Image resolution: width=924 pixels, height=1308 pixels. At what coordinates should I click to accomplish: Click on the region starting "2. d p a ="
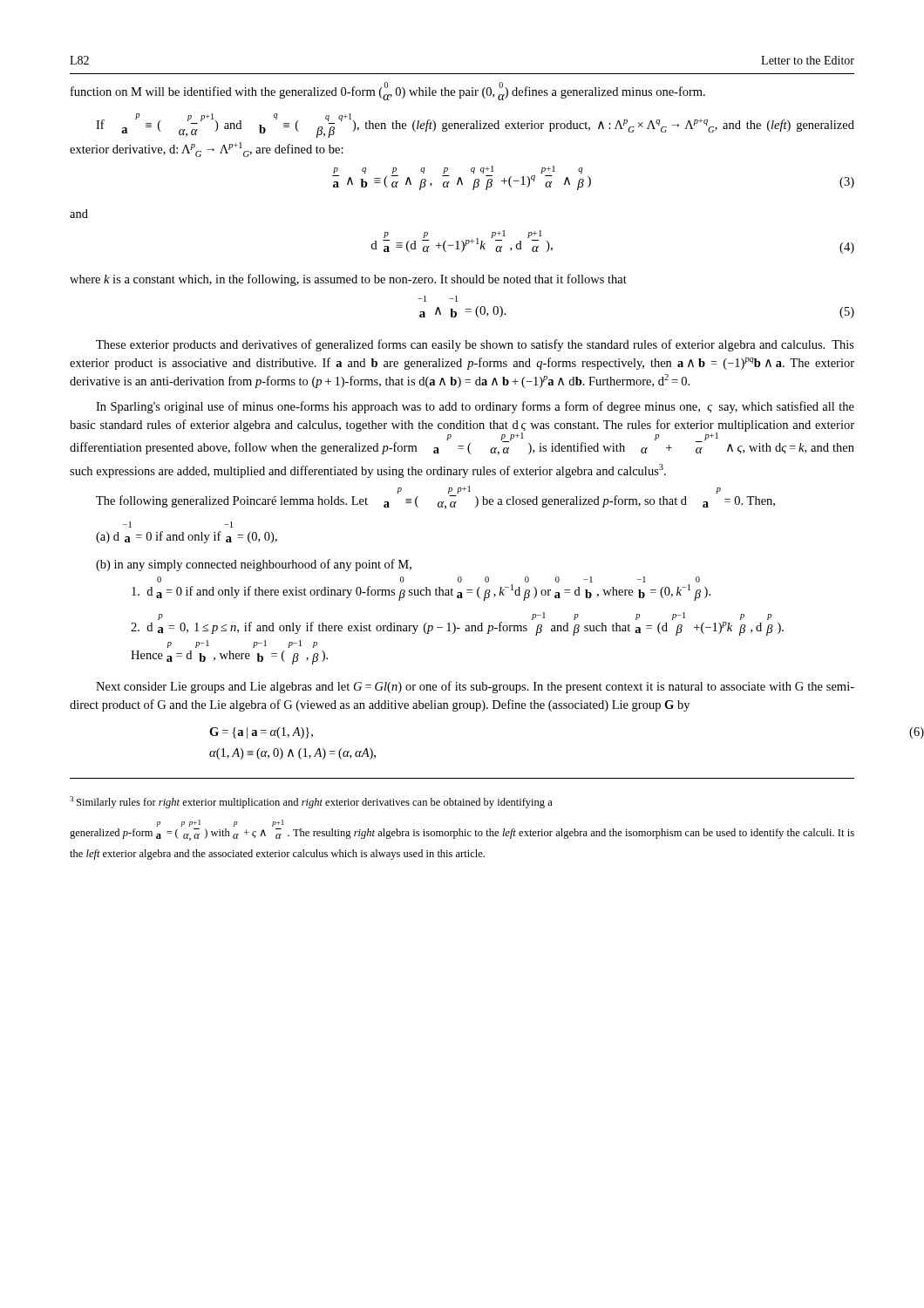coord(458,640)
